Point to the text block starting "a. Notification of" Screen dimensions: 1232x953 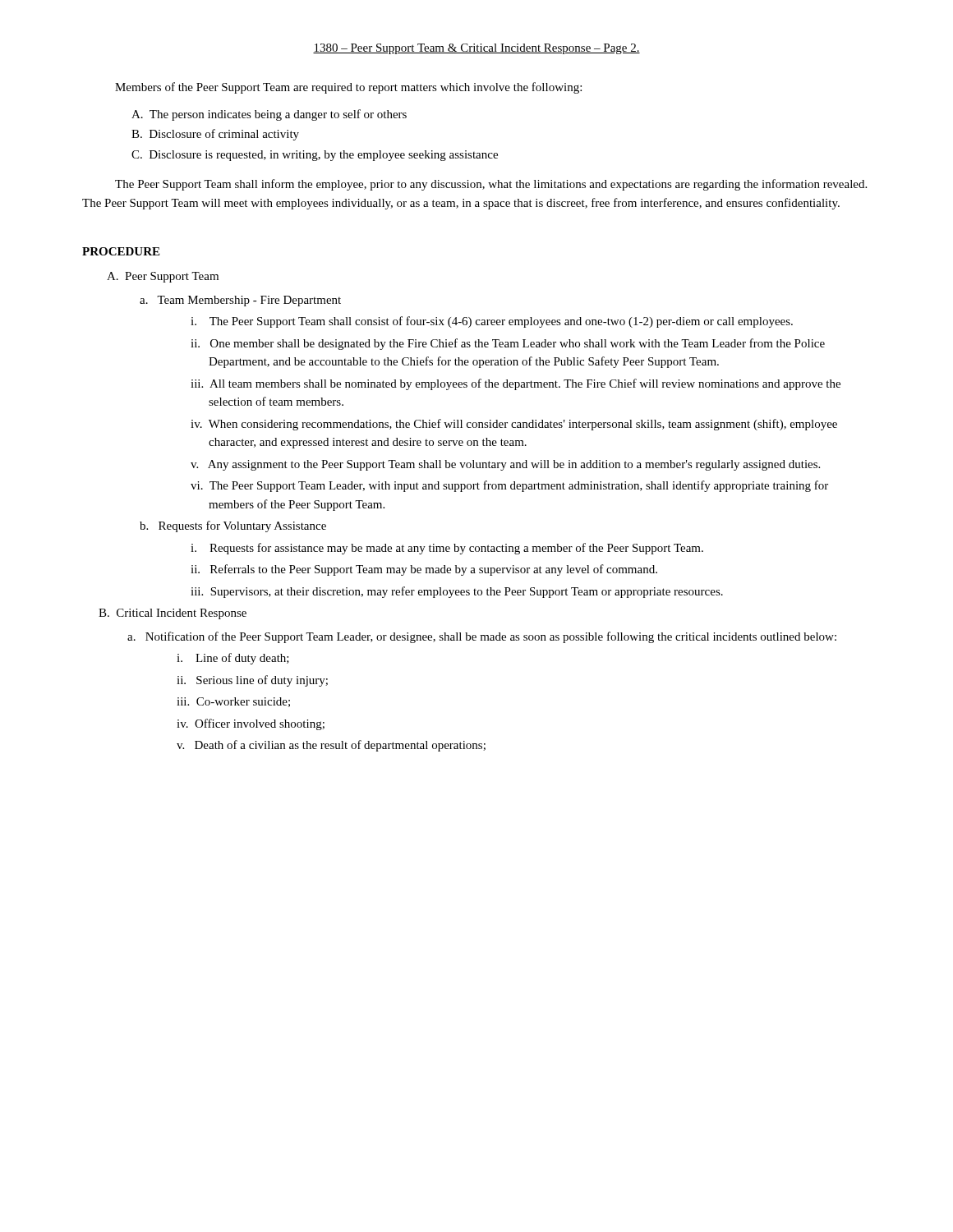(x=482, y=636)
